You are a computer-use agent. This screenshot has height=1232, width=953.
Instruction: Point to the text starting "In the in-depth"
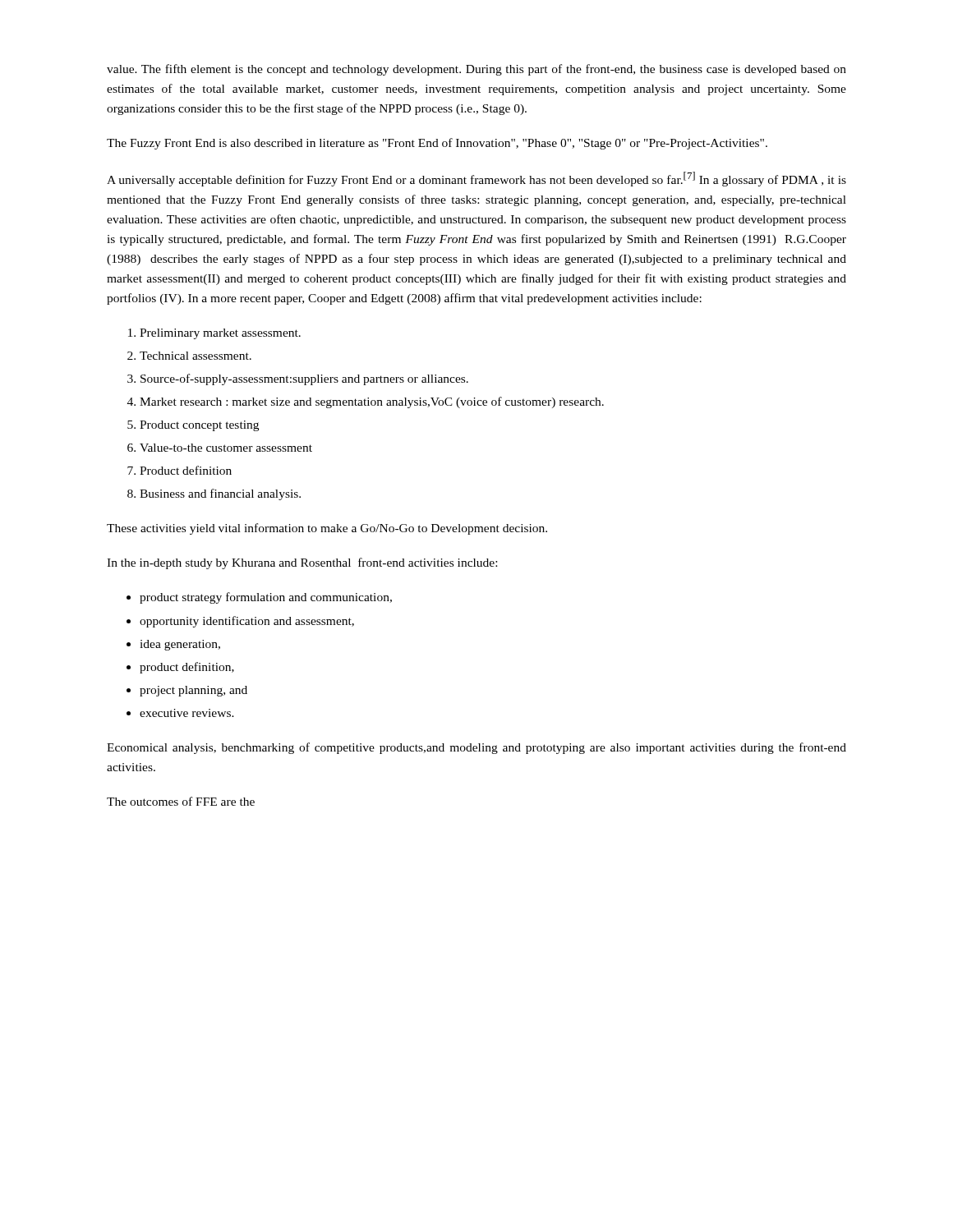pos(303,563)
